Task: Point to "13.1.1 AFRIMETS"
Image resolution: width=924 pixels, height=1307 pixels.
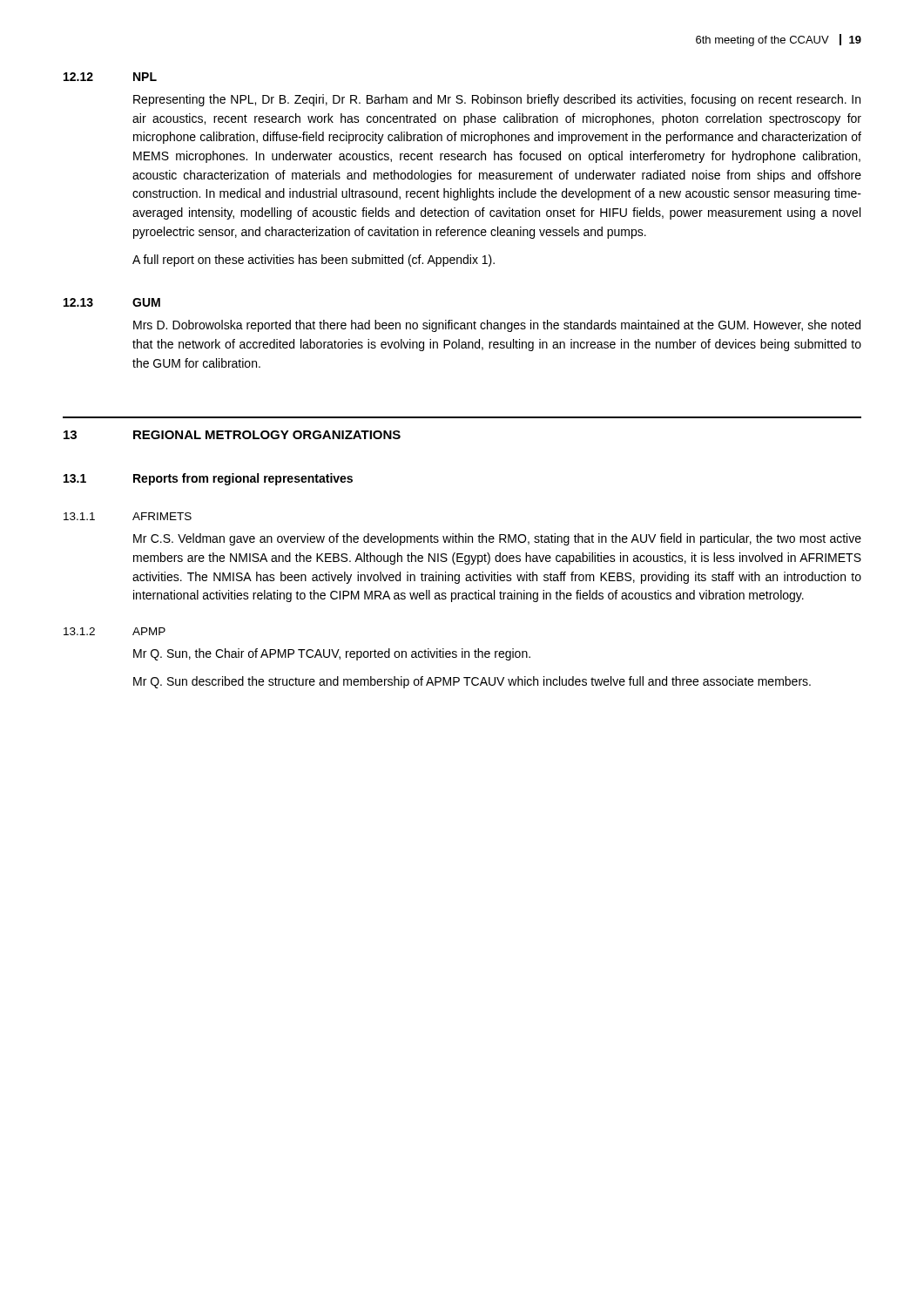Action: pyautogui.click(x=127, y=517)
